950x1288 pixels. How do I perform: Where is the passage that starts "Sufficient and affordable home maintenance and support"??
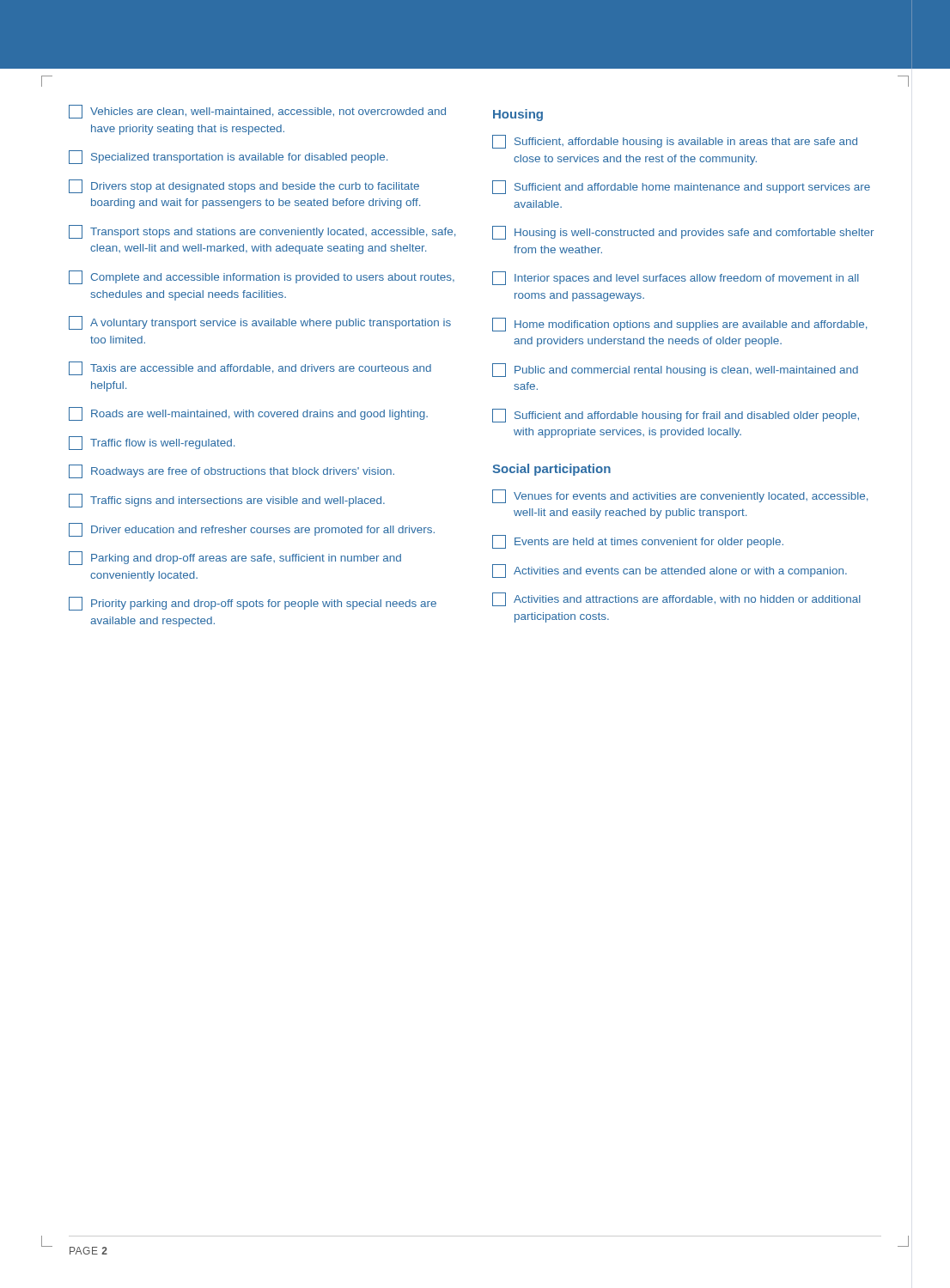(x=687, y=196)
